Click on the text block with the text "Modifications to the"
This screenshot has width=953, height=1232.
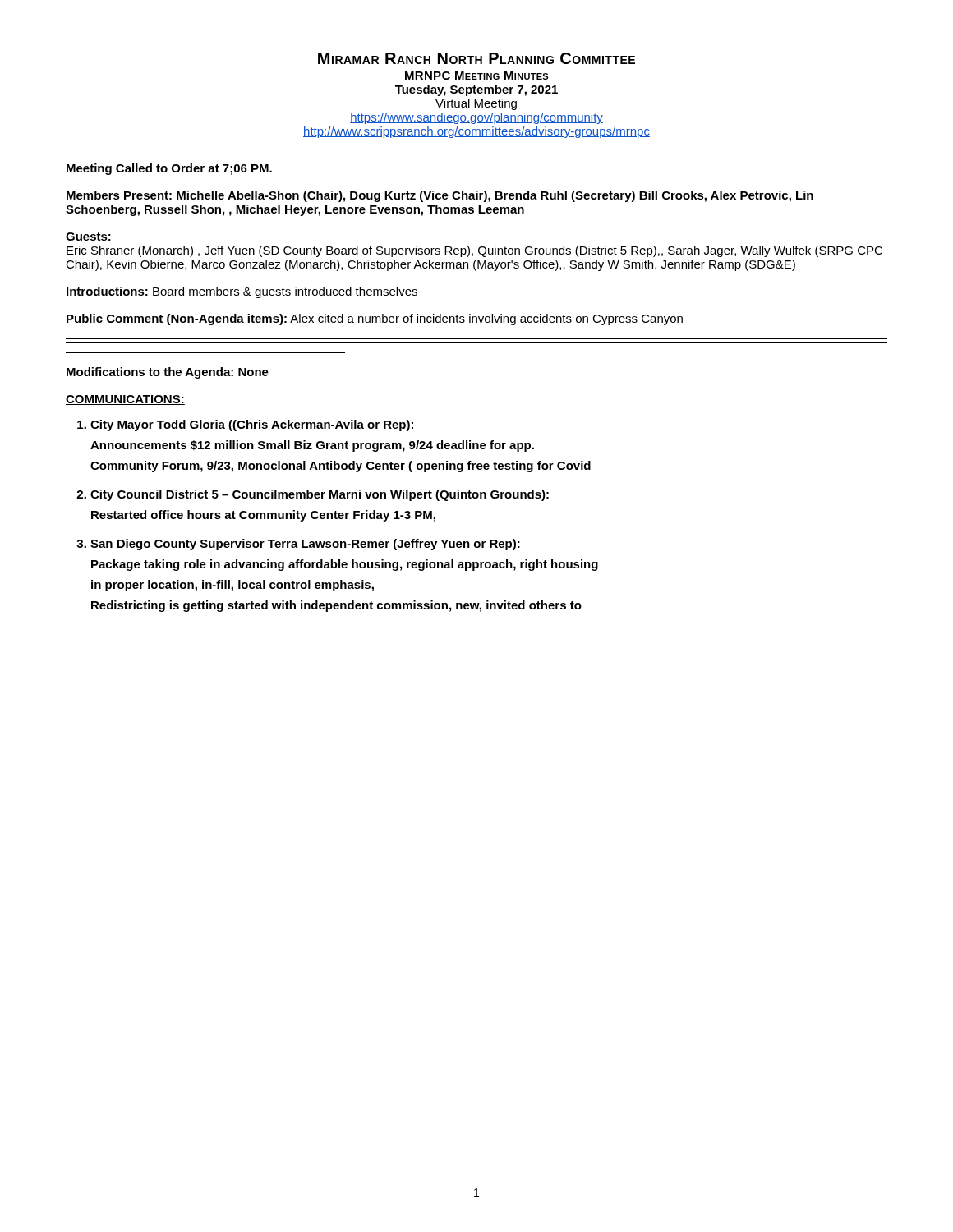point(167,372)
